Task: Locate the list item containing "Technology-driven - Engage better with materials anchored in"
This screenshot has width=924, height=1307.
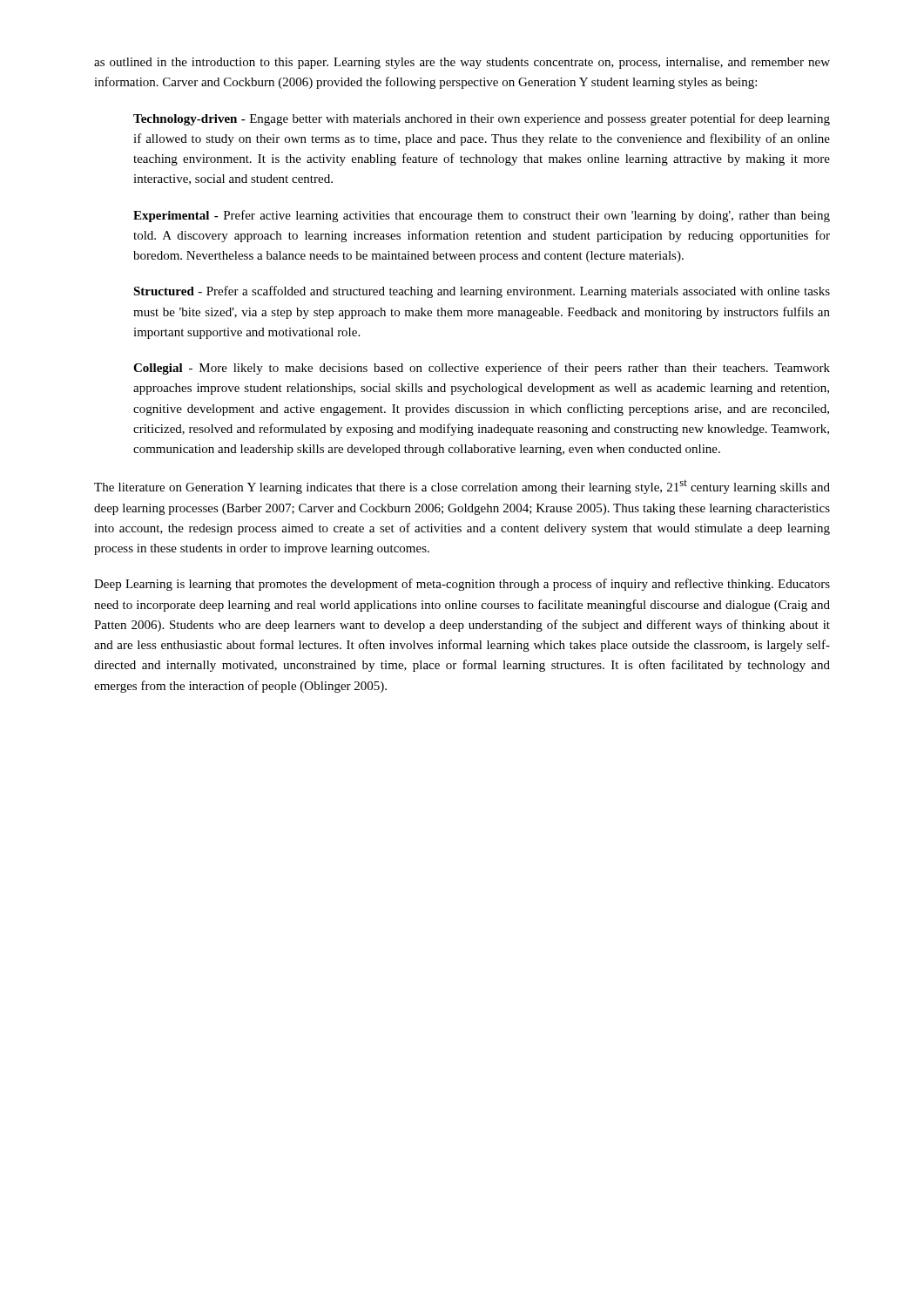Action: (x=482, y=148)
